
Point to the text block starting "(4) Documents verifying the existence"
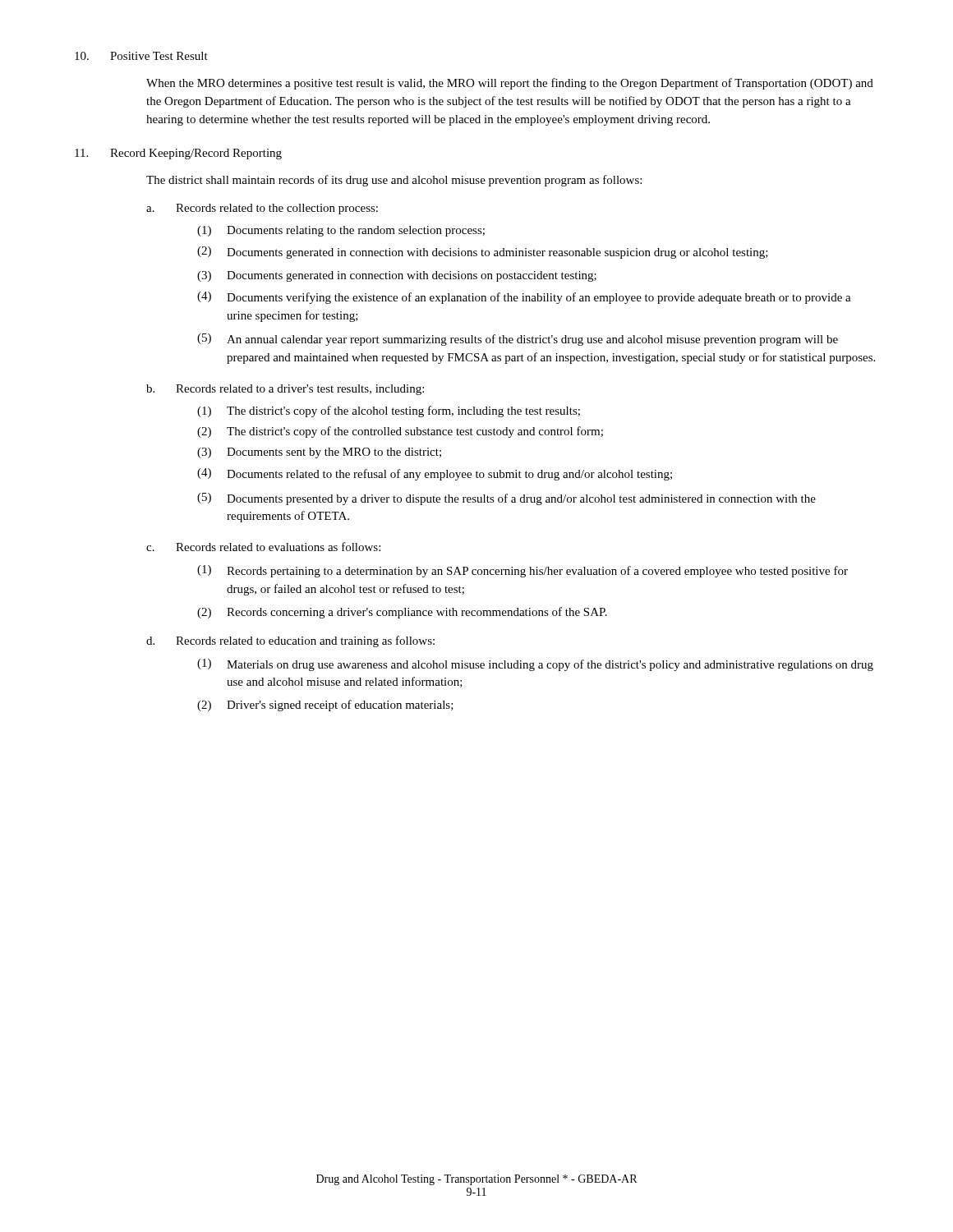(538, 307)
